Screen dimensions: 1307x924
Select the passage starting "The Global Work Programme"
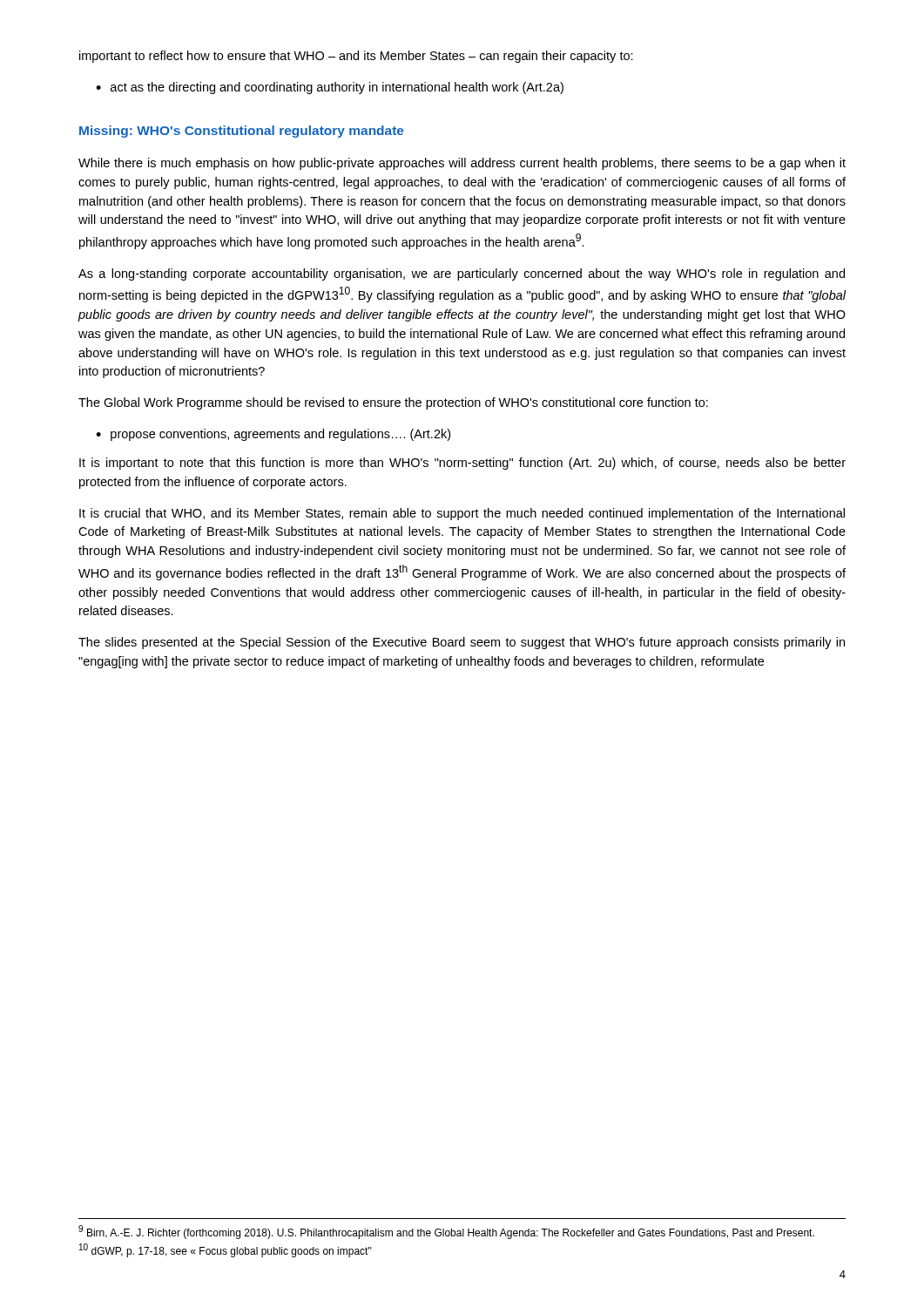[x=394, y=403]
